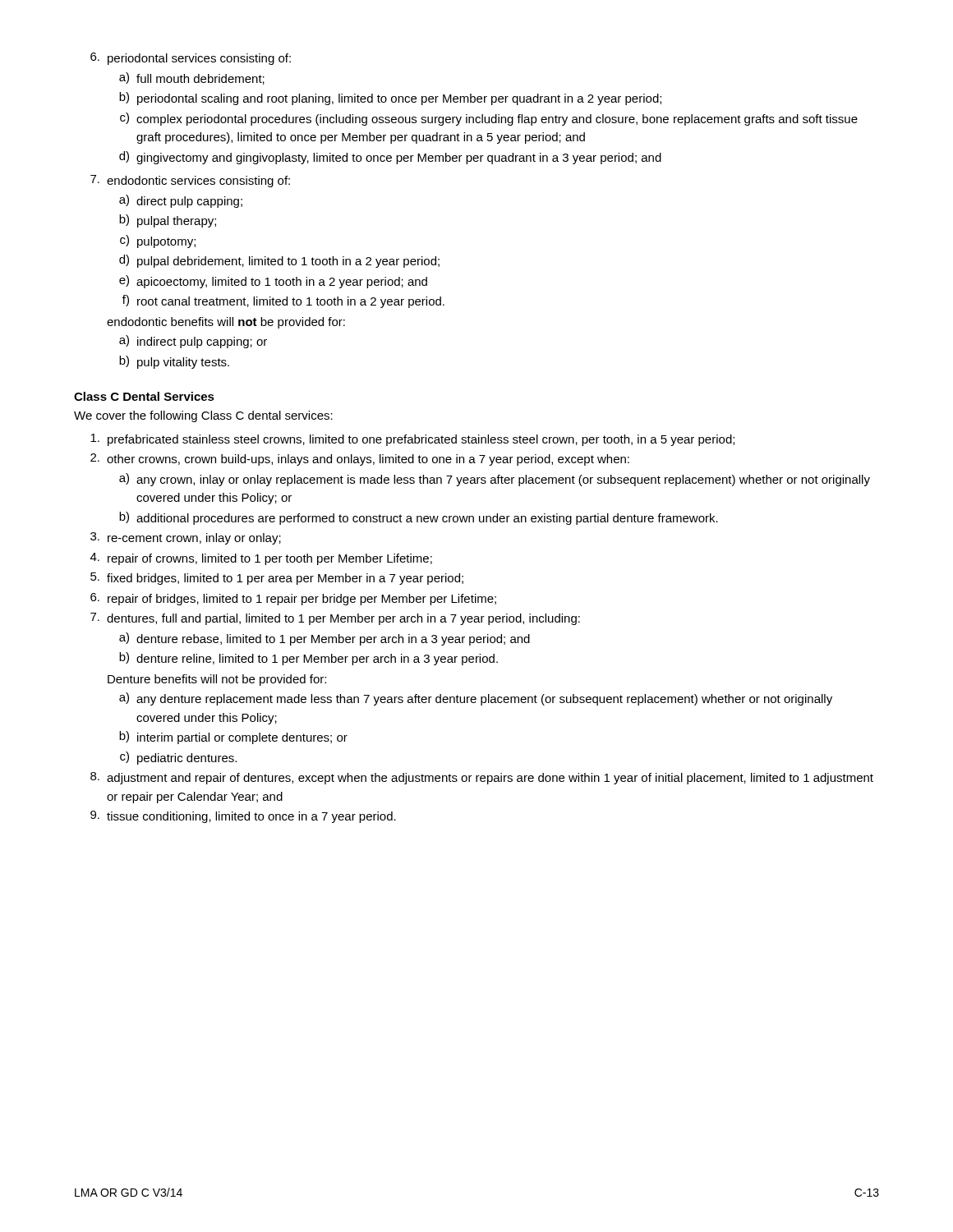Locate the passage starting "Class C Dental Services"
This screenshot has width=953, height=1232.
pos(144,396)
